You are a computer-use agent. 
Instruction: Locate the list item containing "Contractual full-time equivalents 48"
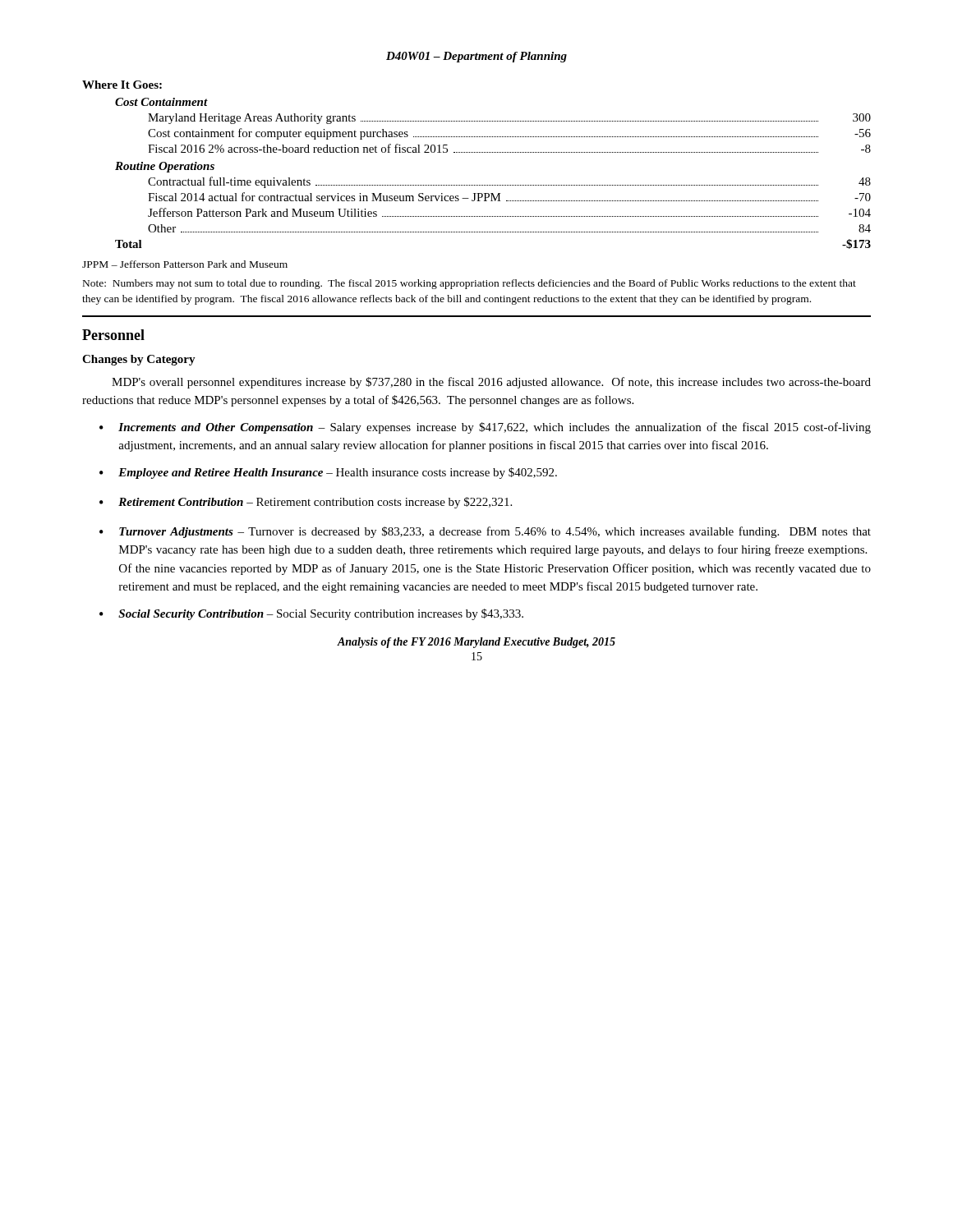(509, 182)
